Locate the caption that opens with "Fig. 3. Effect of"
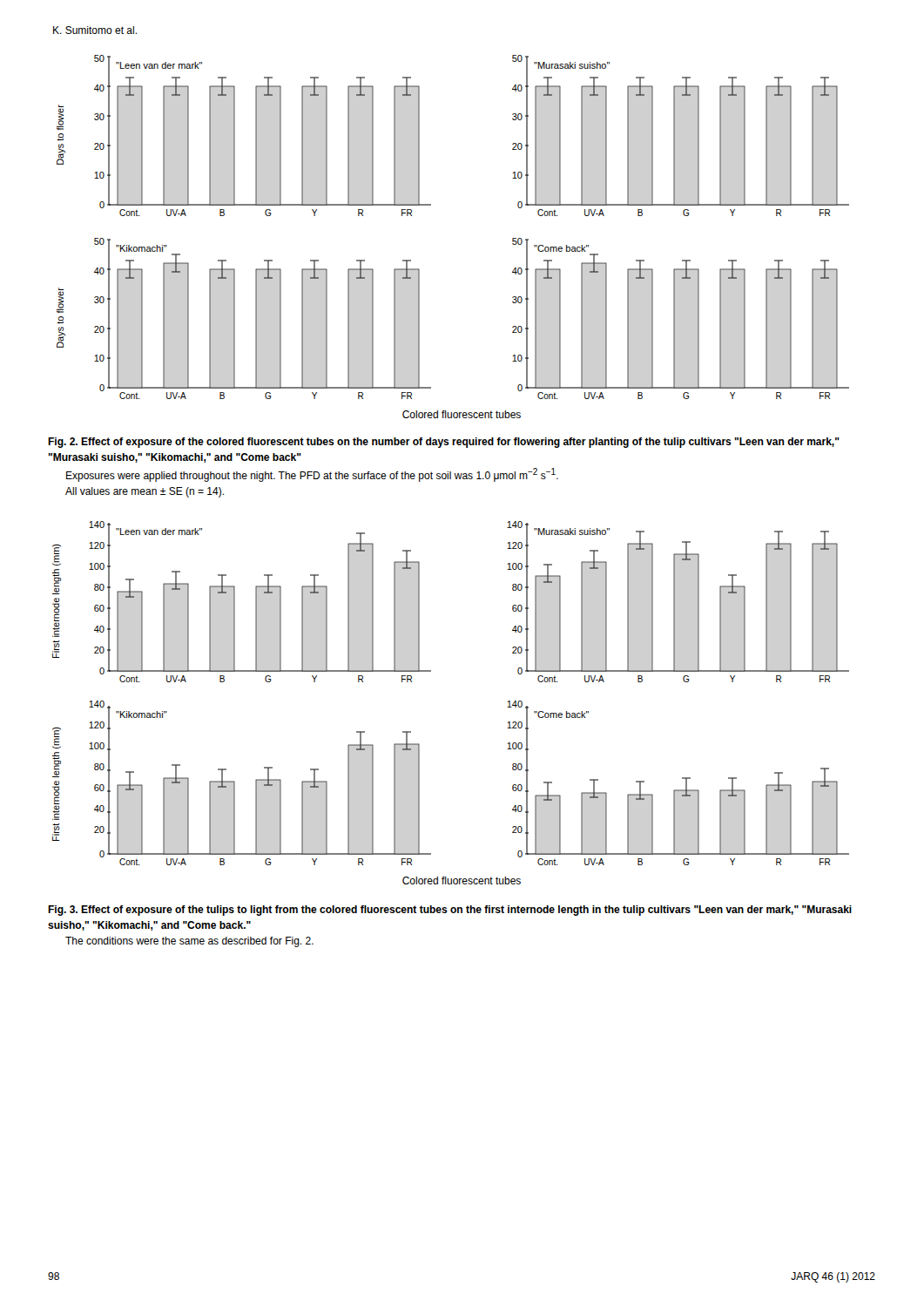The image size is (924, 1307). [x=450, y=911]
